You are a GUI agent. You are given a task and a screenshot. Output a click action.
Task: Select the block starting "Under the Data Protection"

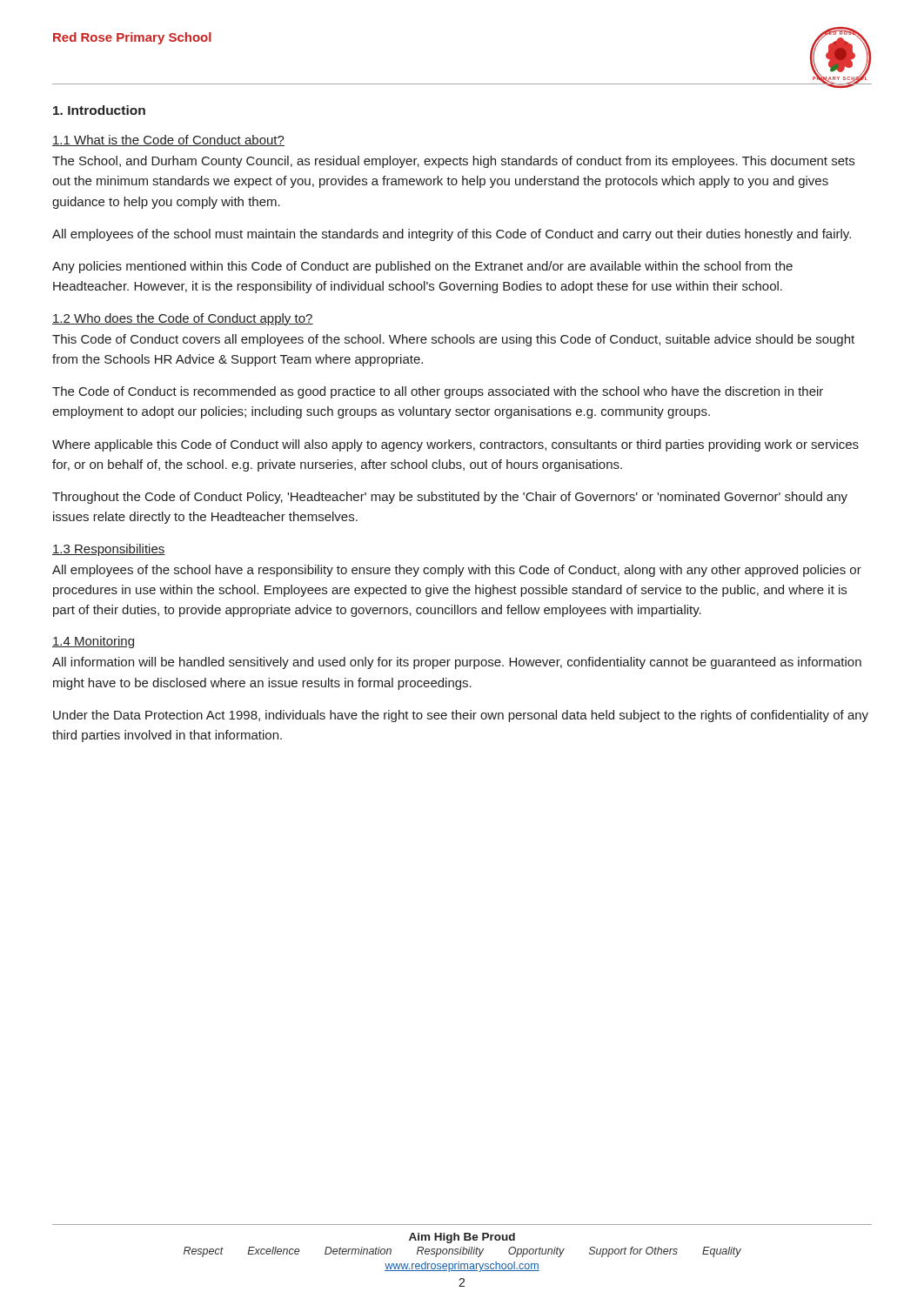[x=460, y=725]
